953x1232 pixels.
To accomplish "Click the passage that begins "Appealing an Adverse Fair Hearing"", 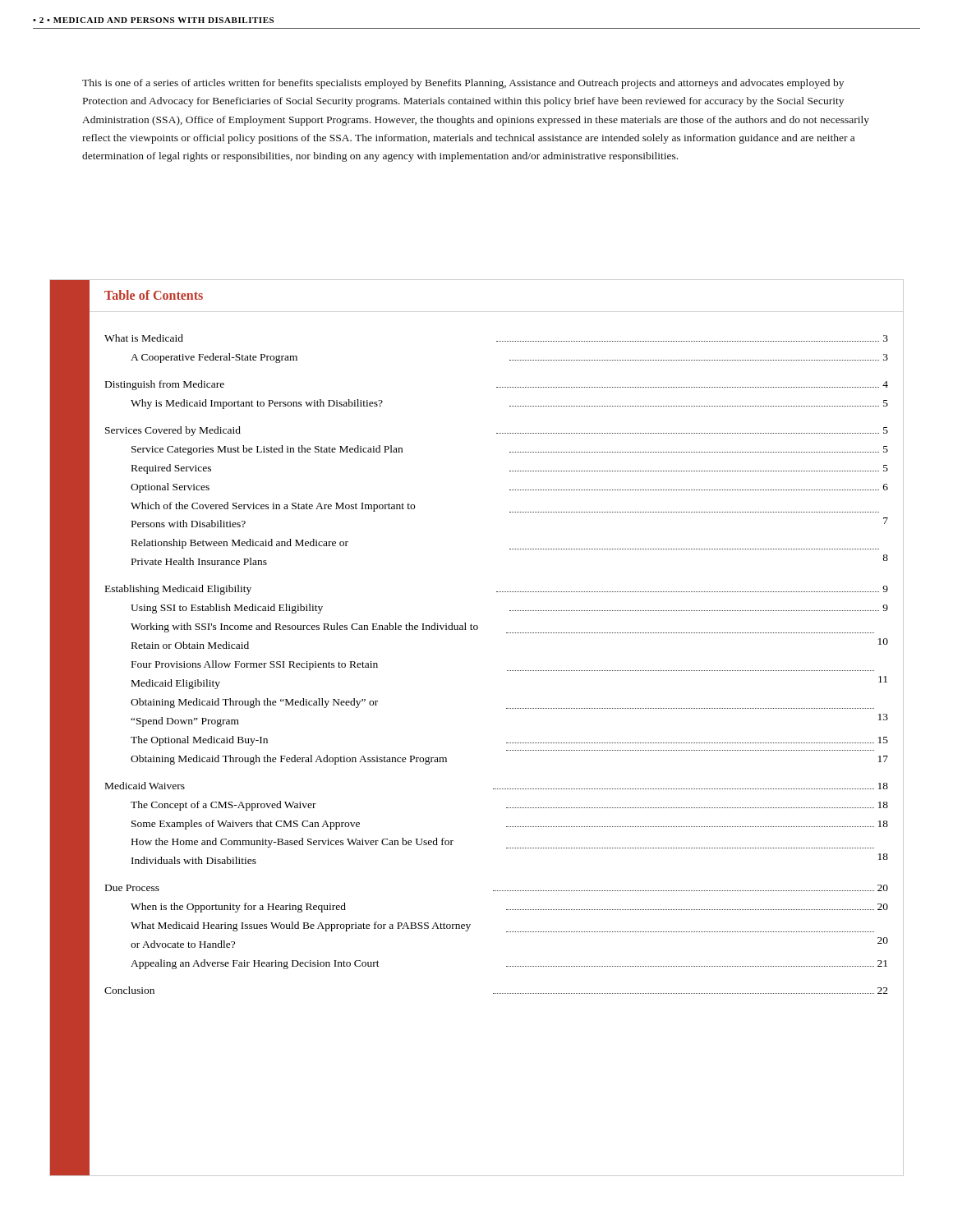I will click(x=496, y=964).
